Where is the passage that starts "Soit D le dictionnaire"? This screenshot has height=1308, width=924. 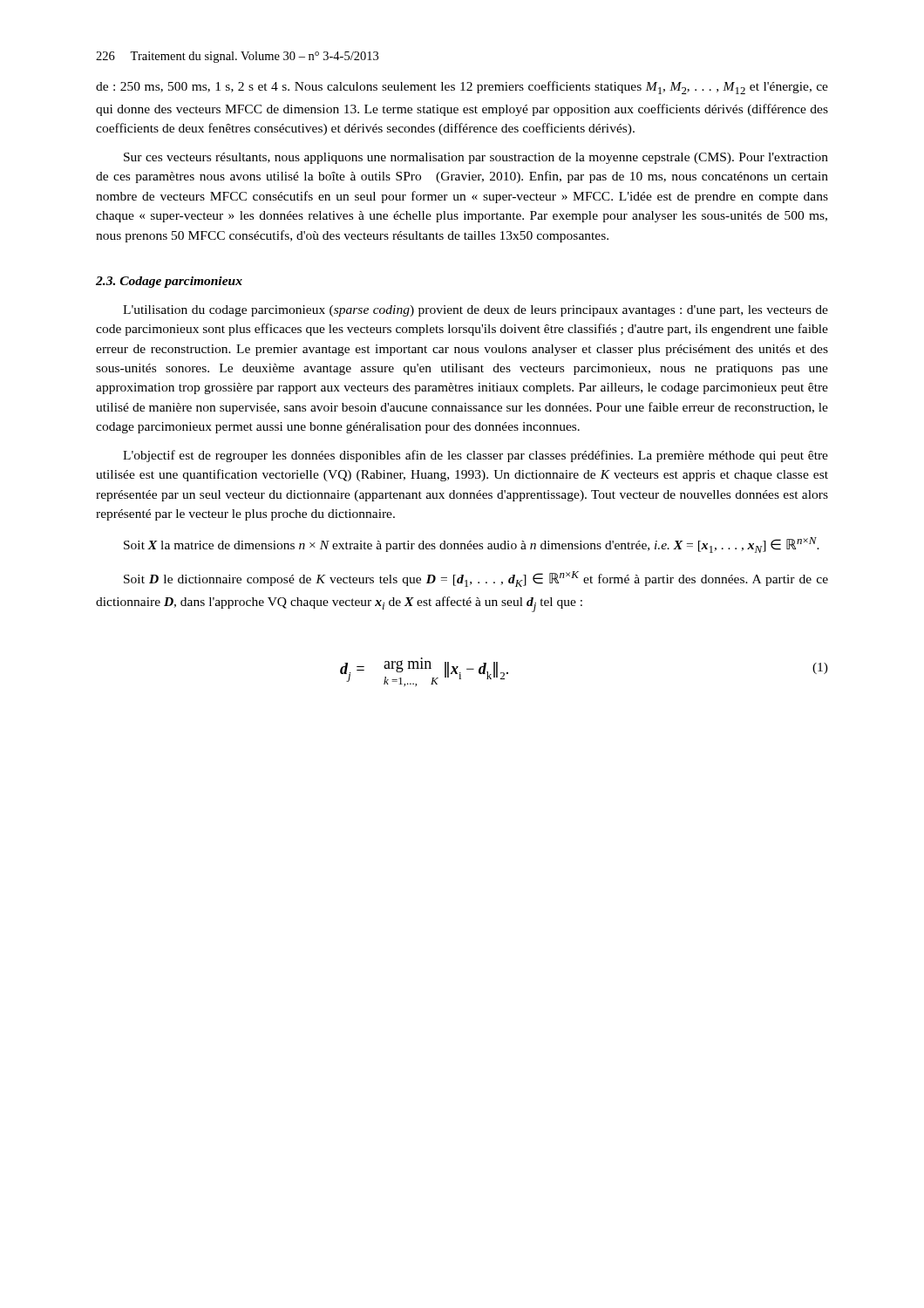pyautogui.click(x=462, y=590)
